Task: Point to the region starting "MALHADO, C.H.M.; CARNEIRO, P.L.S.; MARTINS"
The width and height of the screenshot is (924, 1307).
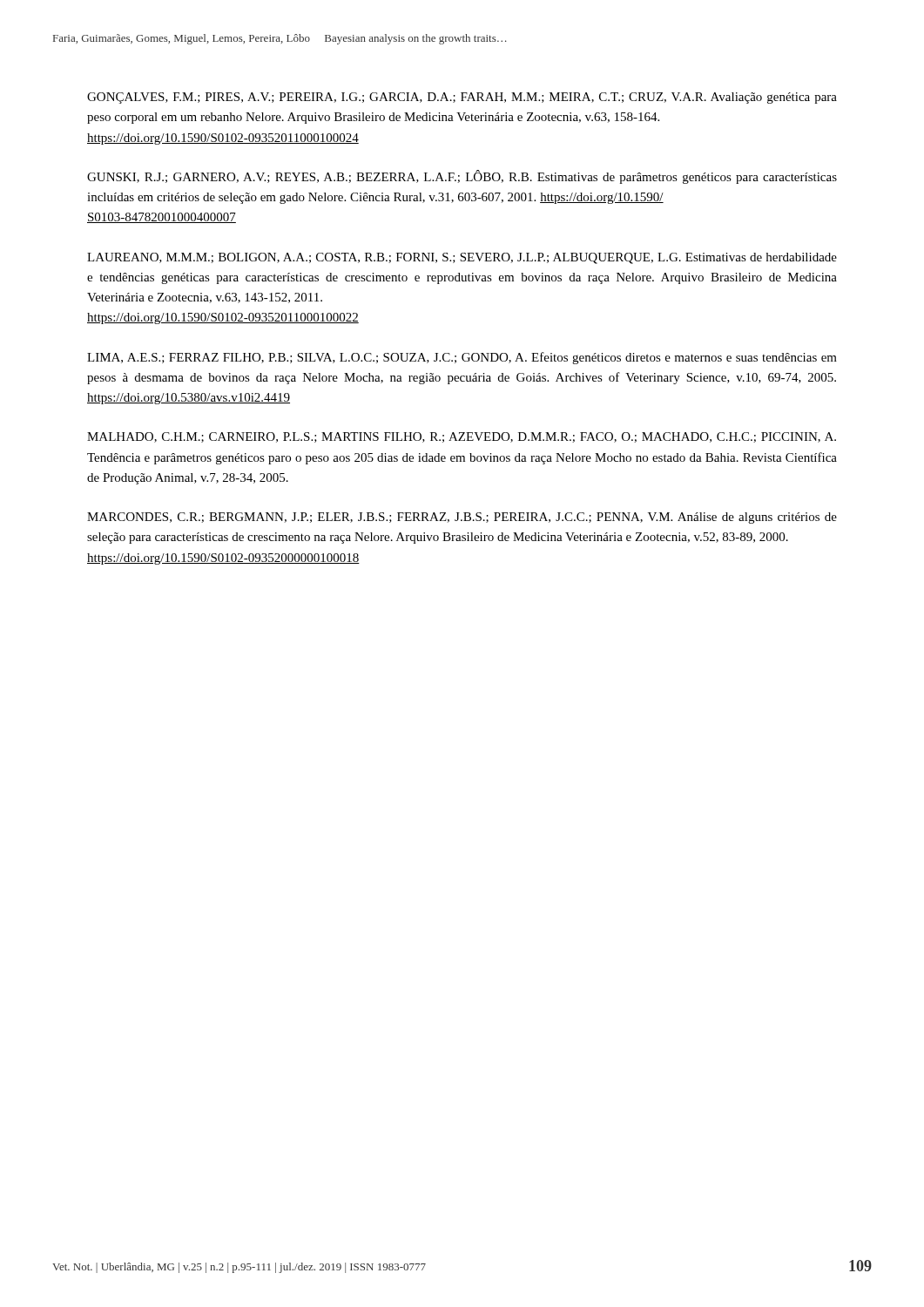Action: (462, 457)
